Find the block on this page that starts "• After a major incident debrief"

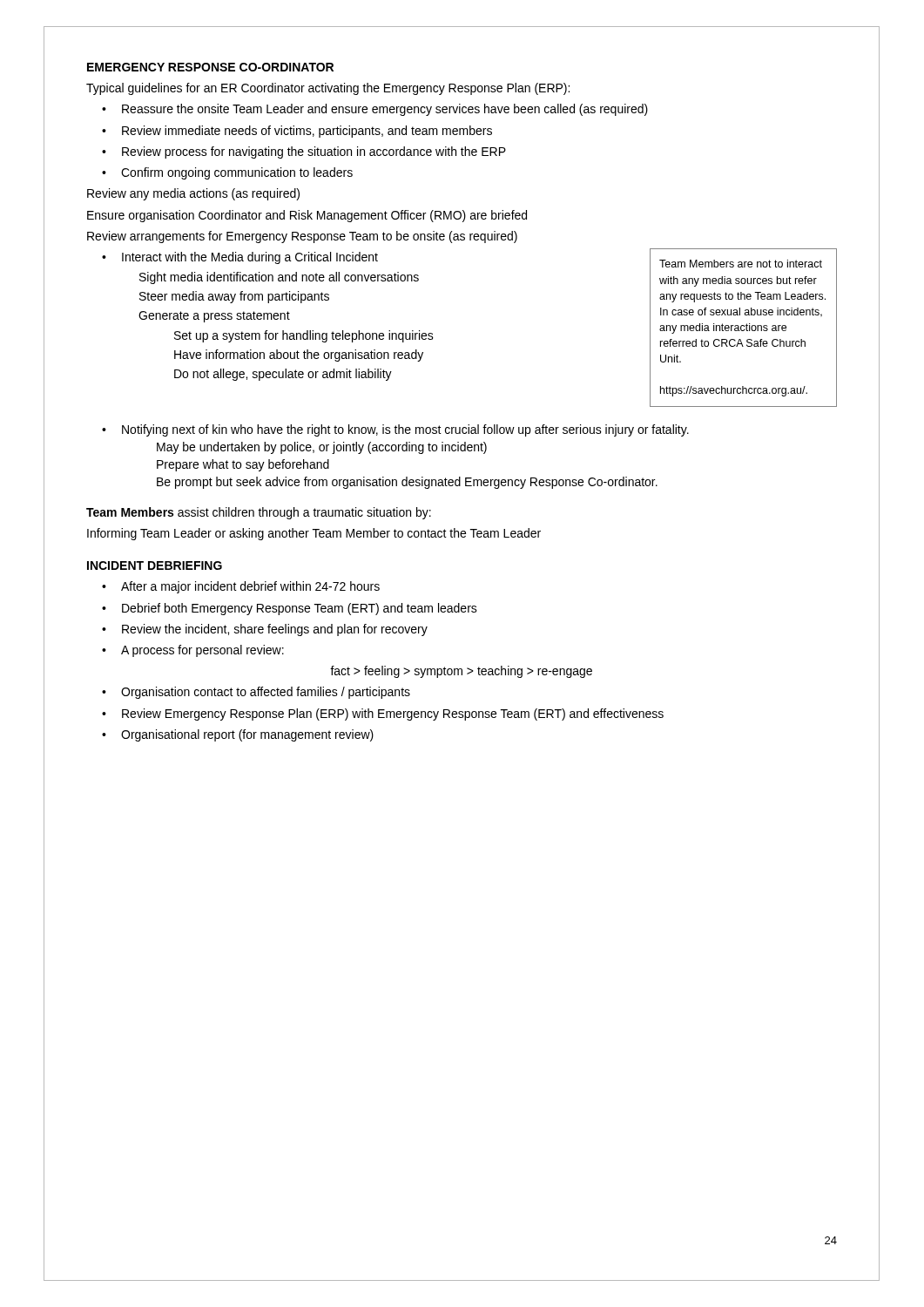241,587
